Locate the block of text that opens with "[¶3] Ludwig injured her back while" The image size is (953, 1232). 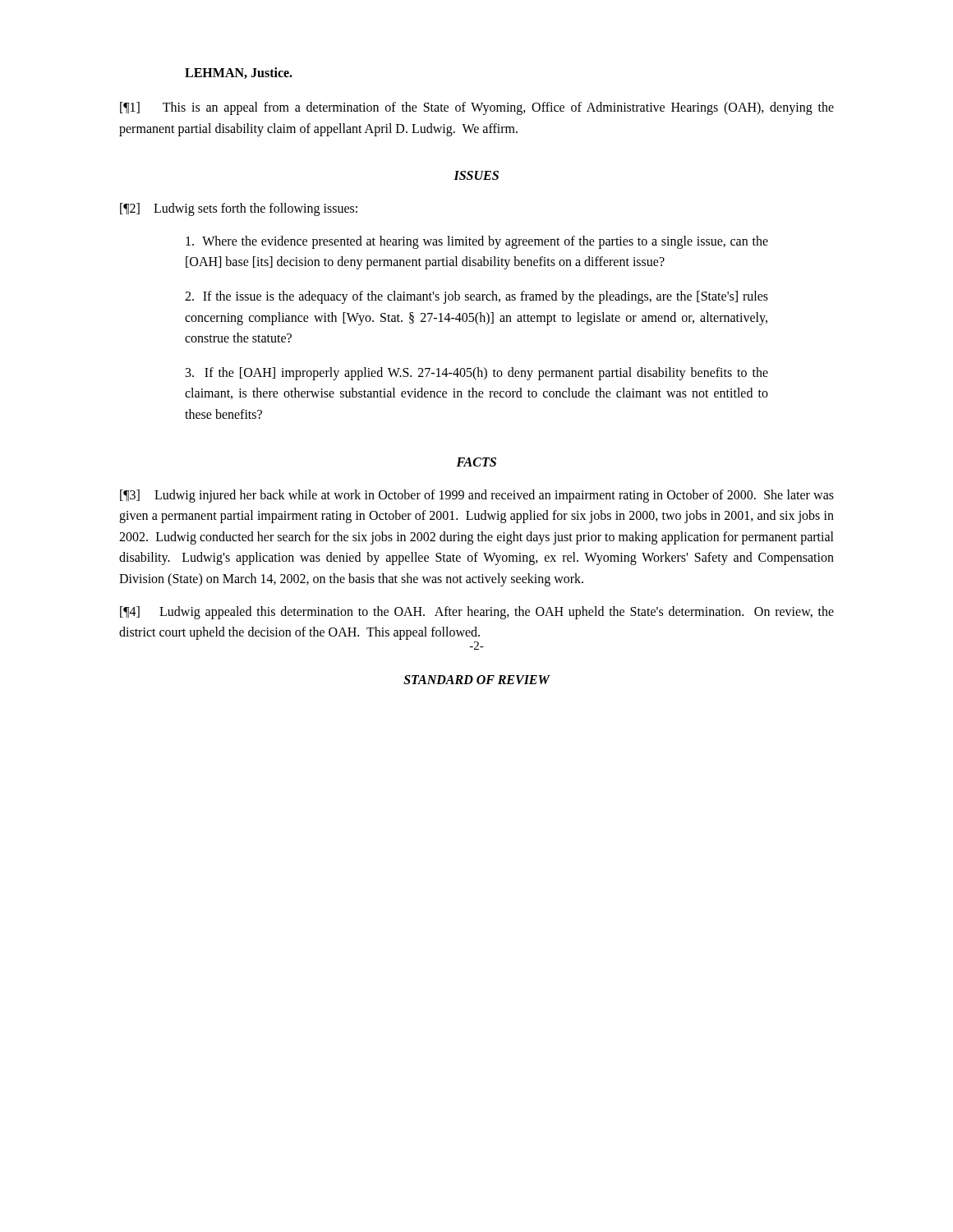click(476, 537)
